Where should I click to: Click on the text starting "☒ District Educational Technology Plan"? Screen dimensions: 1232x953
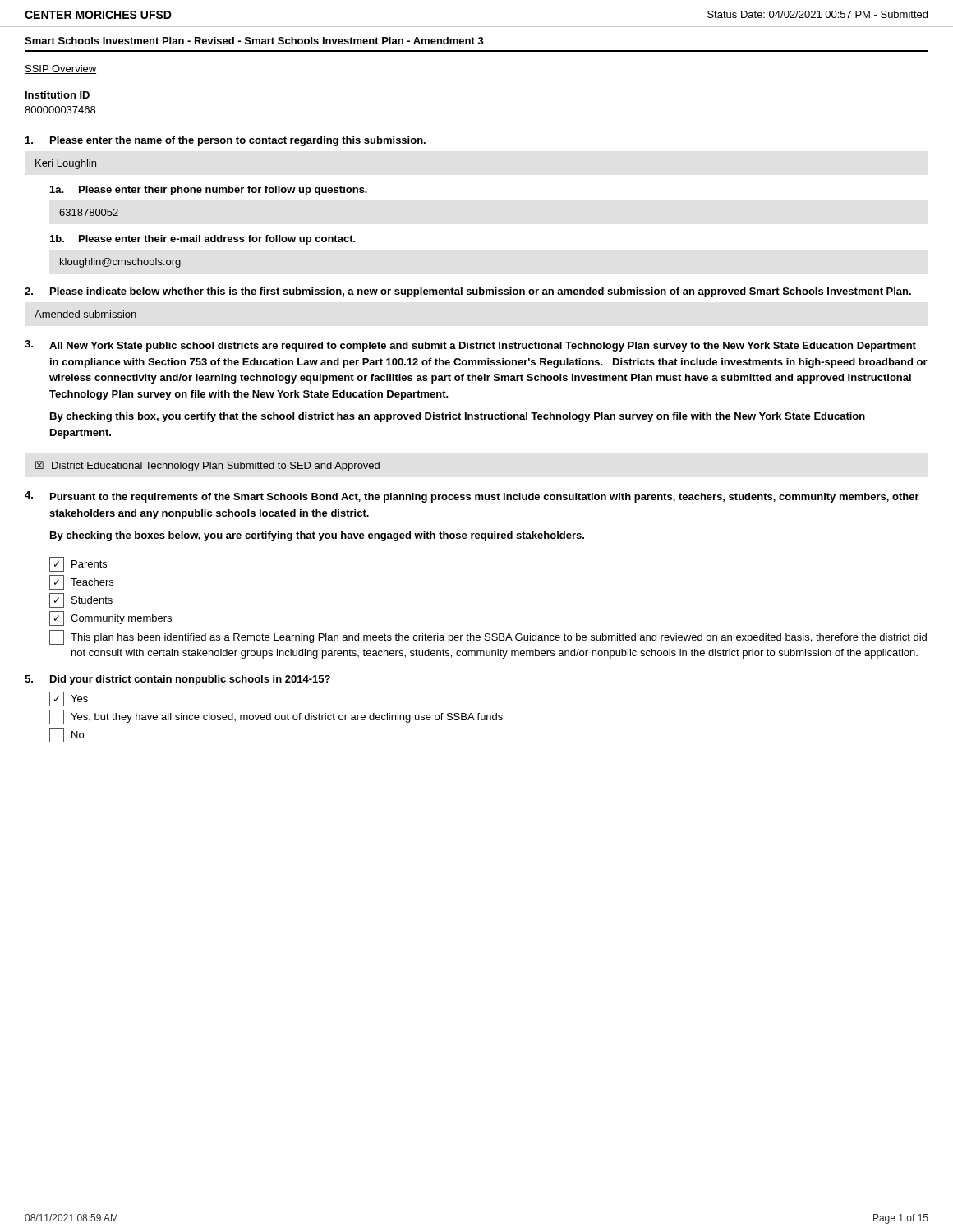[x=207, y=465]
